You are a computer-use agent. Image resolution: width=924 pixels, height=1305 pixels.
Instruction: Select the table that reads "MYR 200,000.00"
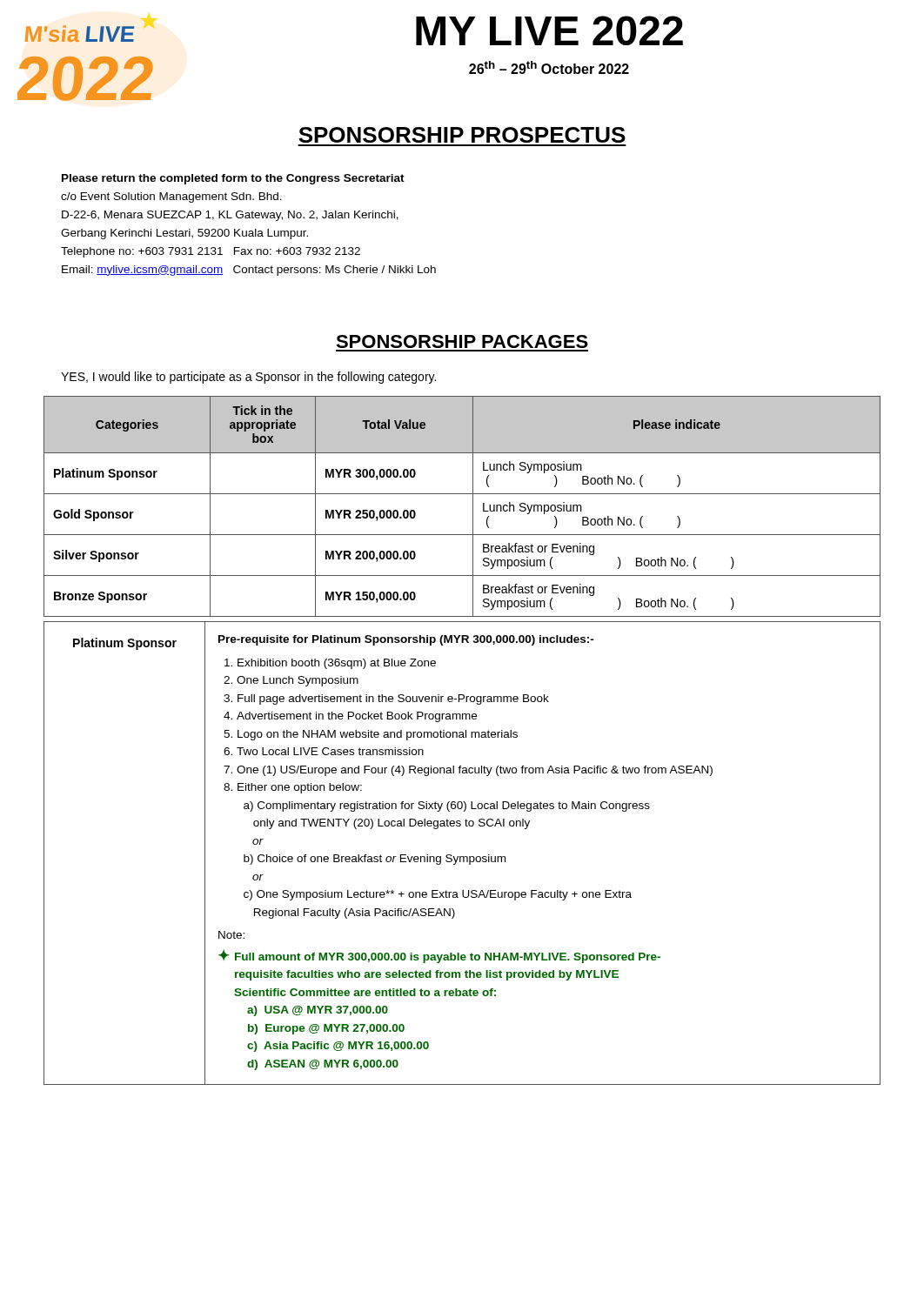[462, 506]
